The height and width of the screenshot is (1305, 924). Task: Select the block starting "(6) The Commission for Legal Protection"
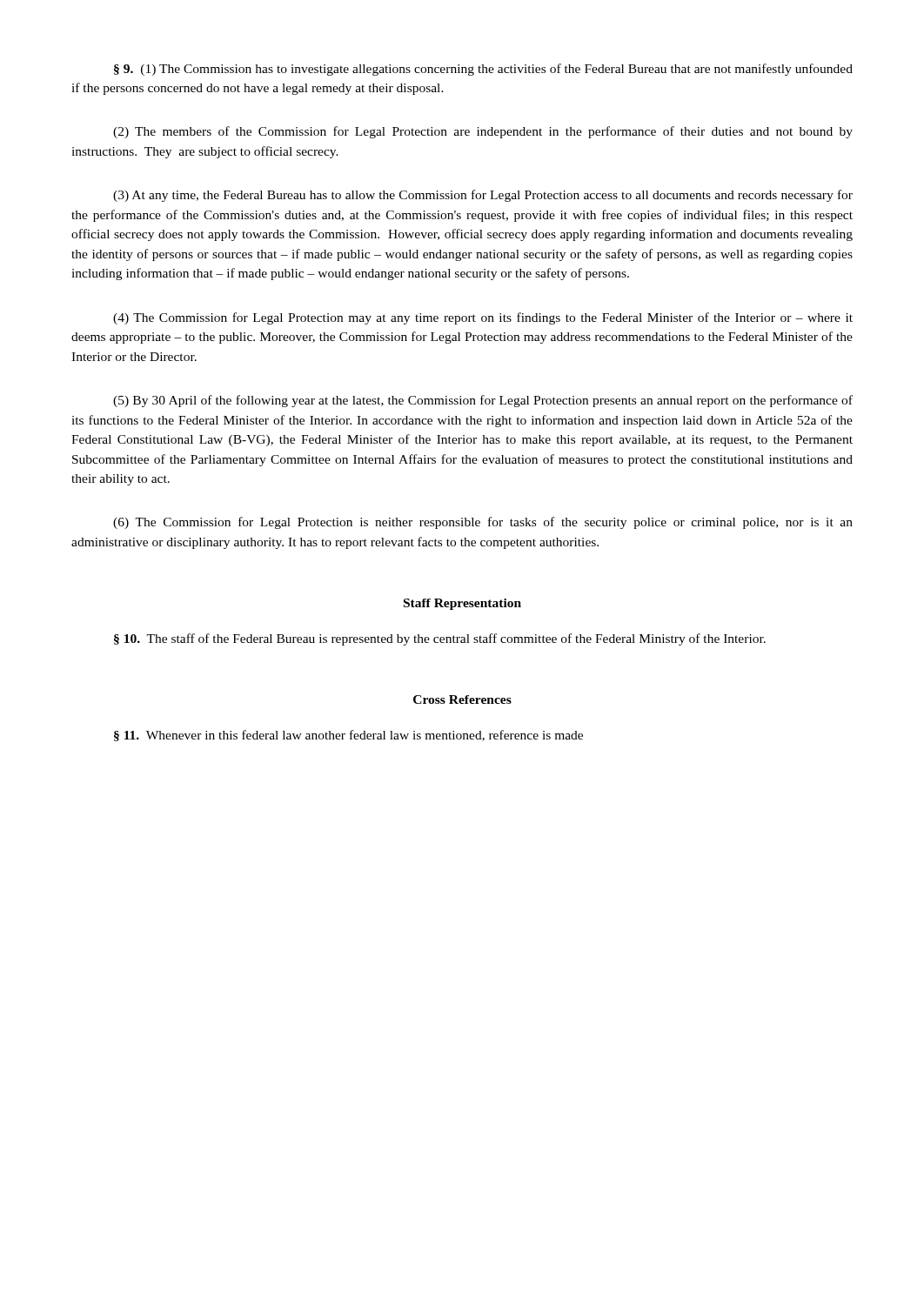(462, 532)
